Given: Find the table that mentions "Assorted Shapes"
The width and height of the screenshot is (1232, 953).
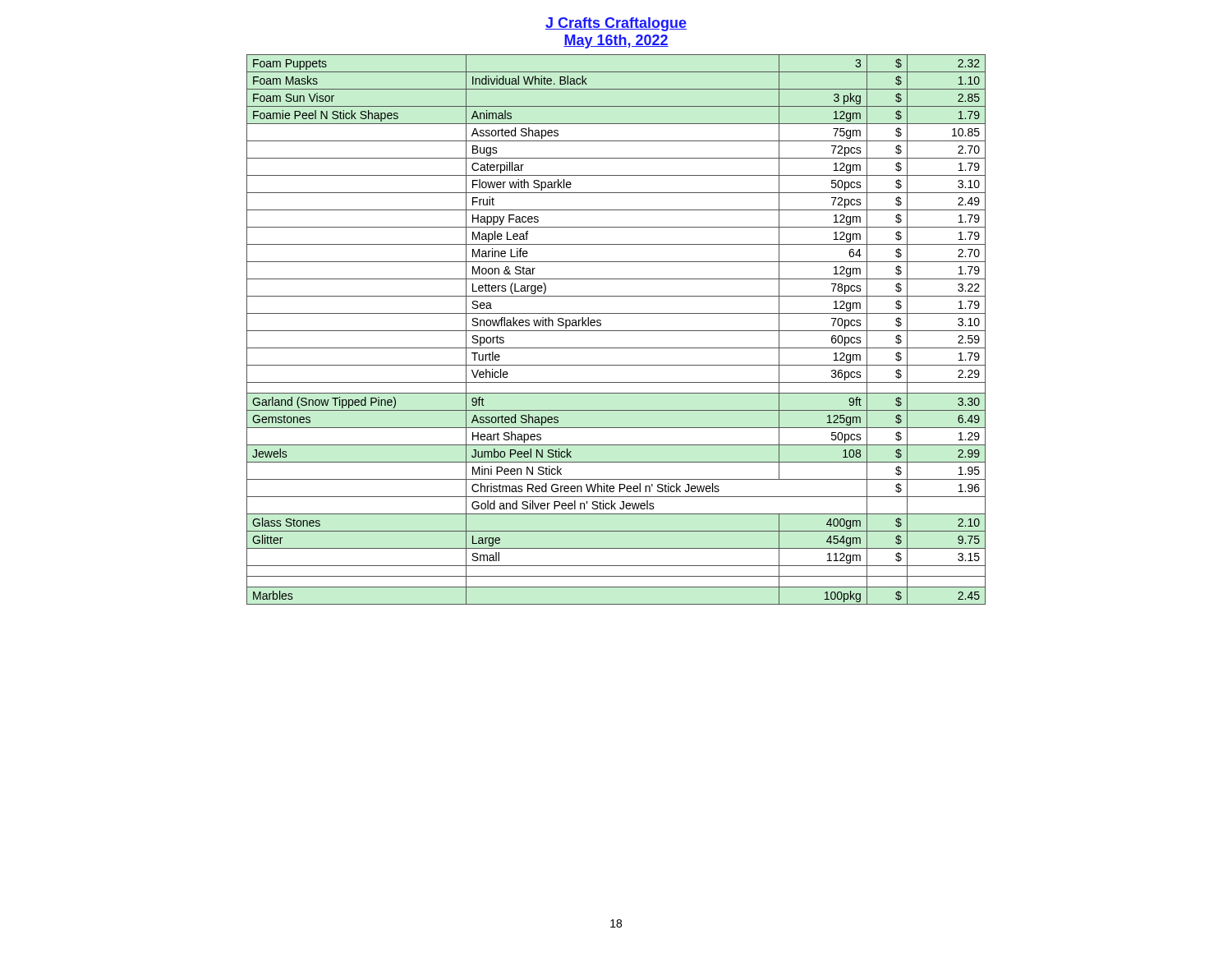Looking at the screenshot, I should pyautogui.click(x=616, y=329).
